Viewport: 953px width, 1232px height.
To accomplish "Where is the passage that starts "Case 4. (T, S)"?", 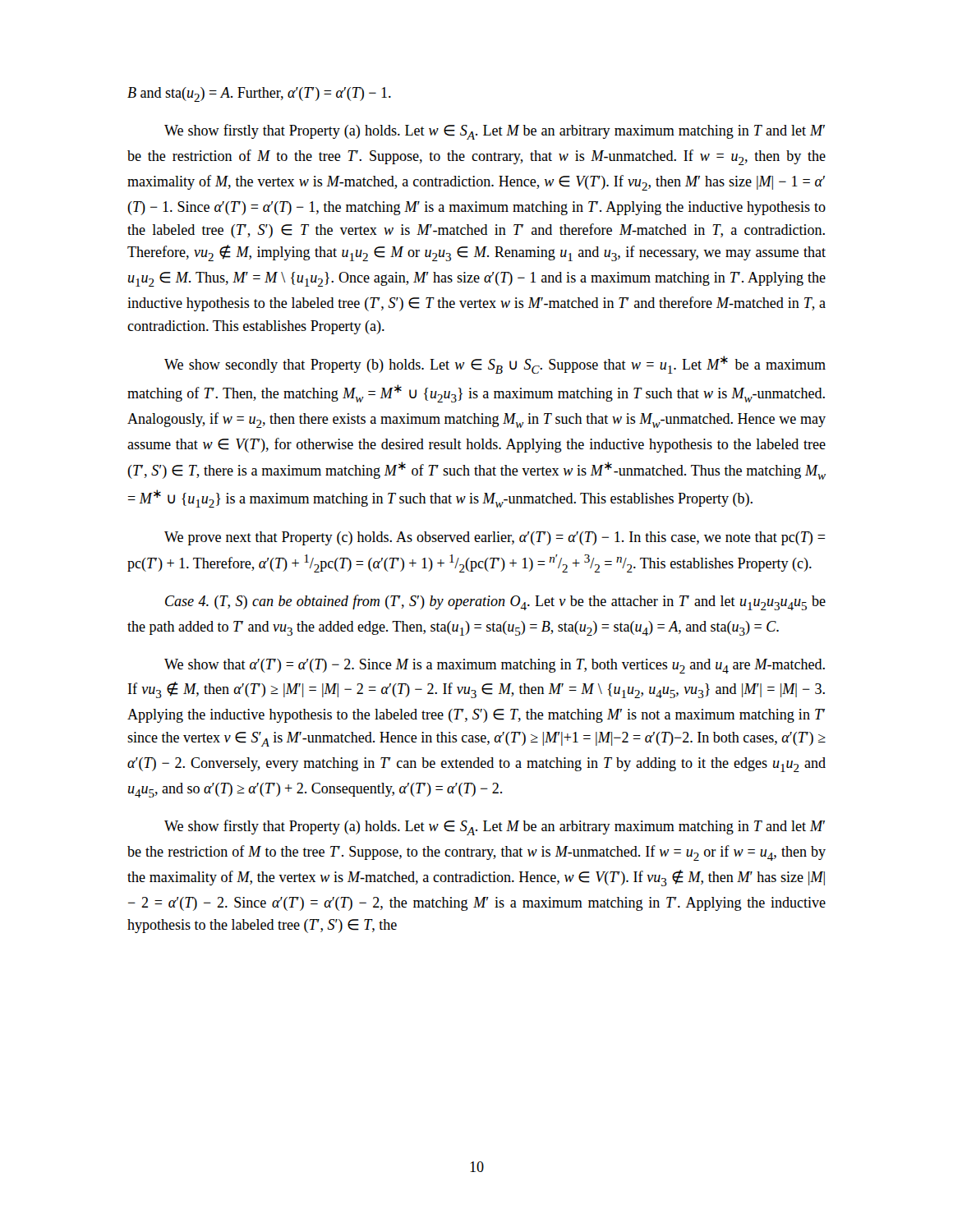I will pos(476,616).
